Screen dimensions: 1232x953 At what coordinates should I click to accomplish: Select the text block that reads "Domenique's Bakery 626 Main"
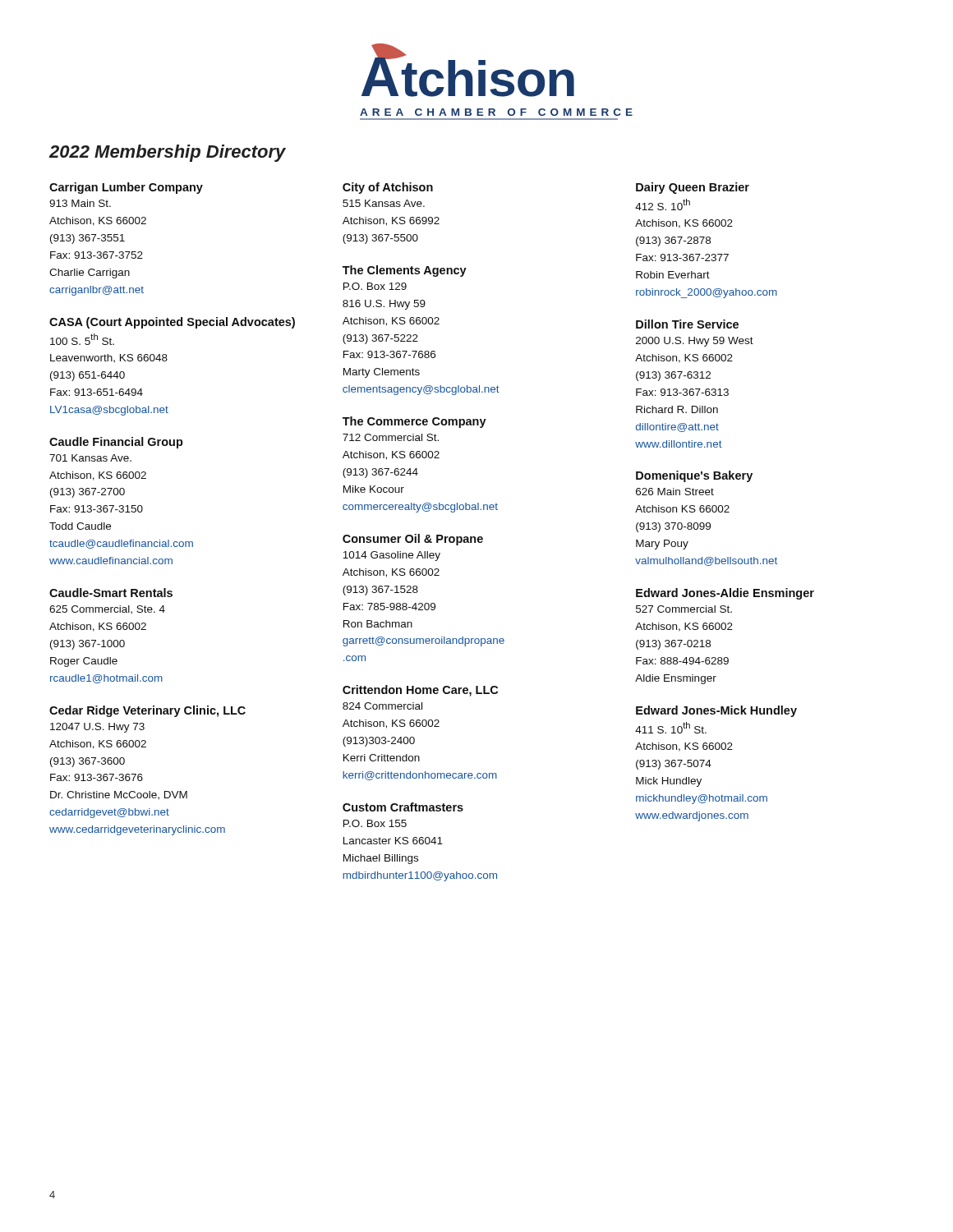(694, 476)
